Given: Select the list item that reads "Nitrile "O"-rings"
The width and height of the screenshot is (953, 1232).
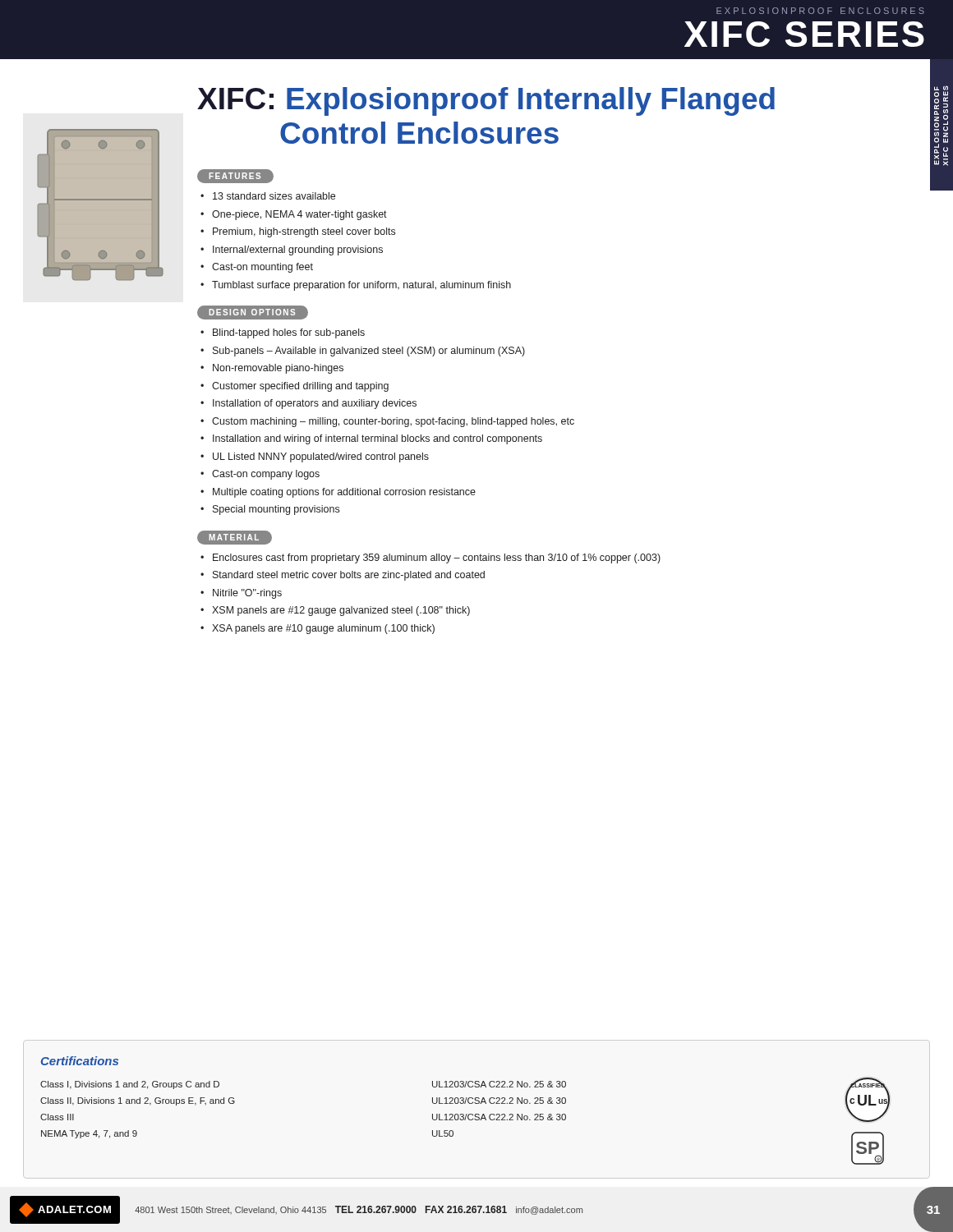Looking at the screenshot, I should click(247, 593).
